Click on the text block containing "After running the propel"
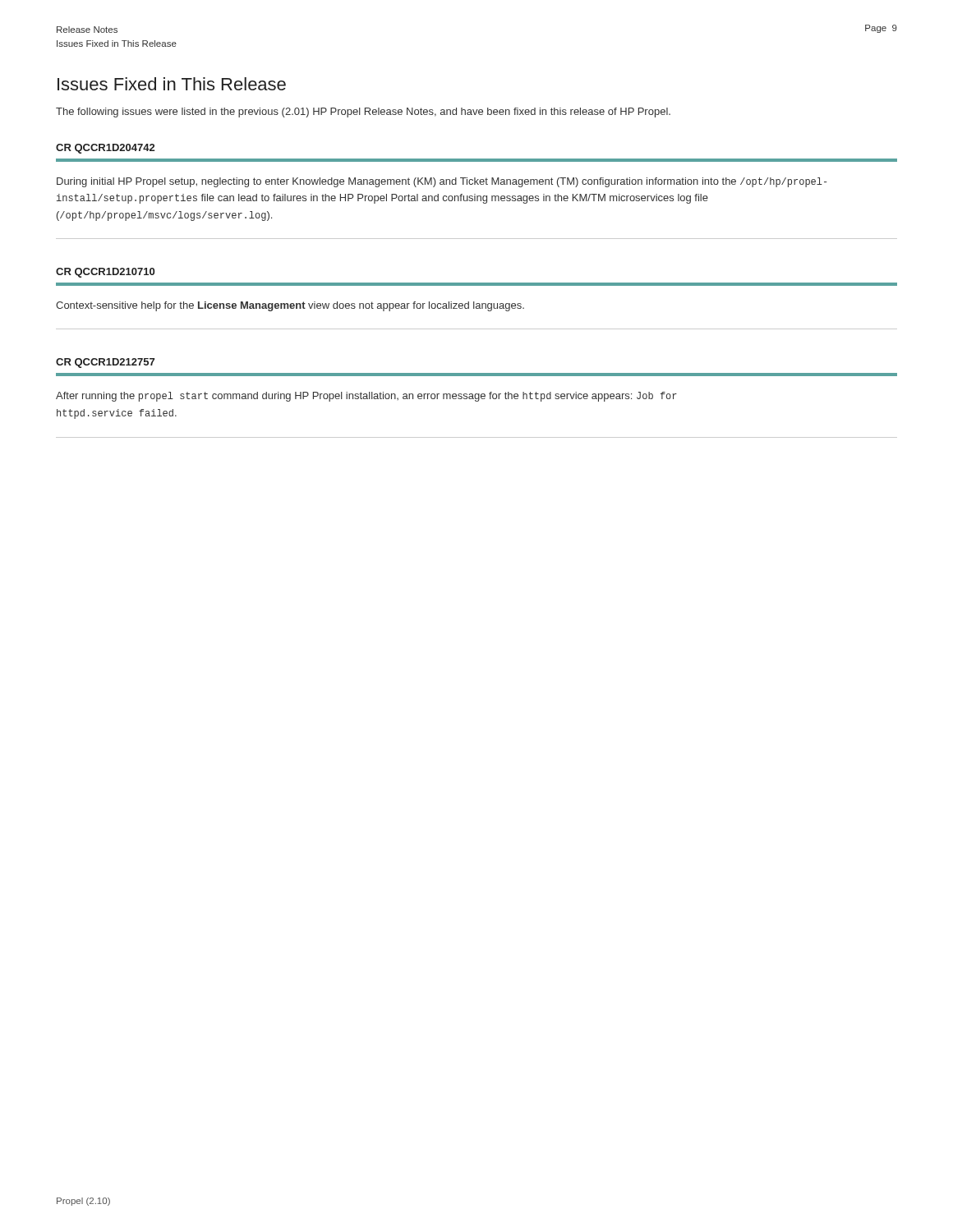 (x=476, y=405)
